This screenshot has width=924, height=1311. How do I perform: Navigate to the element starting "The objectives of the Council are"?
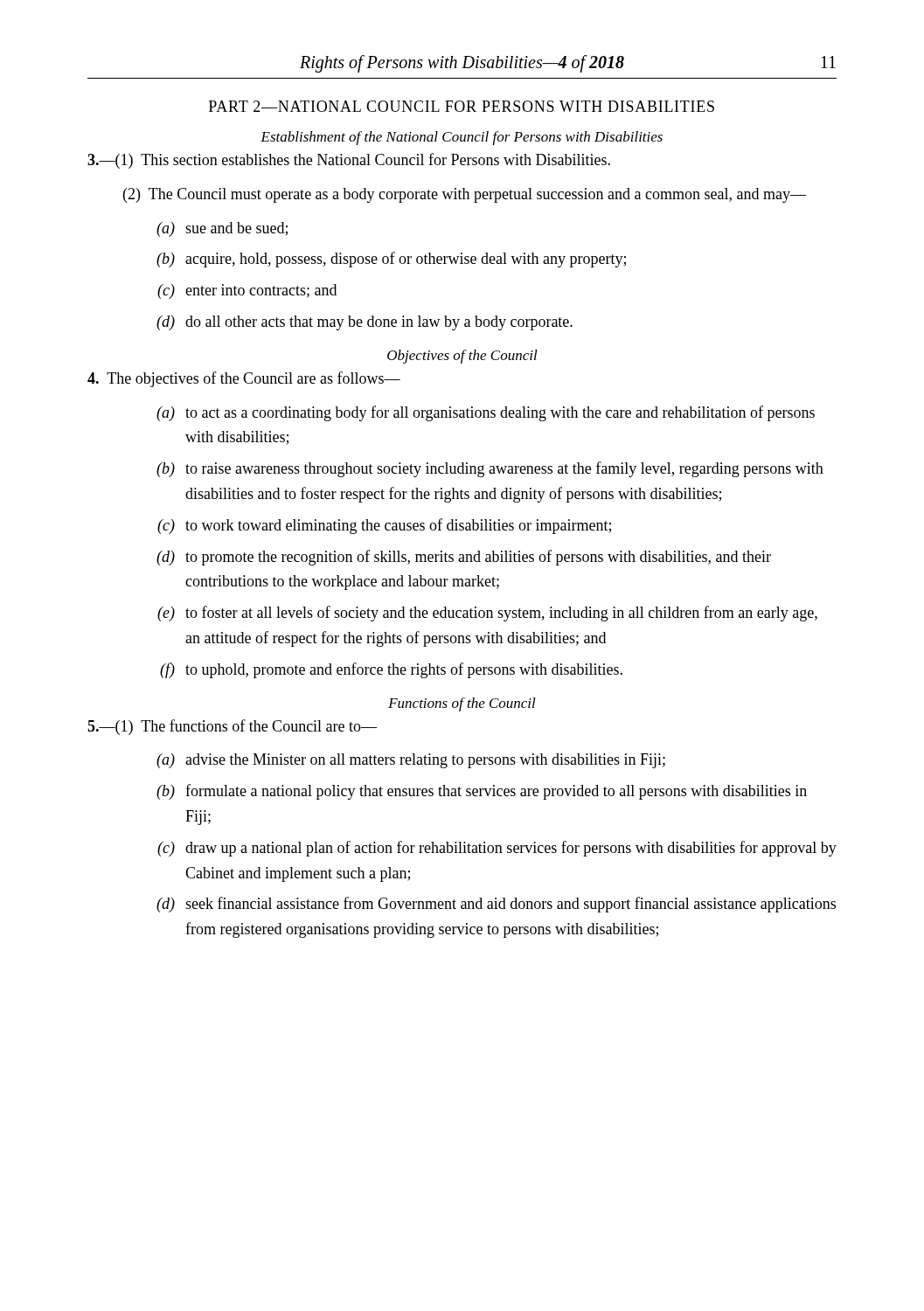[x=244, y=378]
